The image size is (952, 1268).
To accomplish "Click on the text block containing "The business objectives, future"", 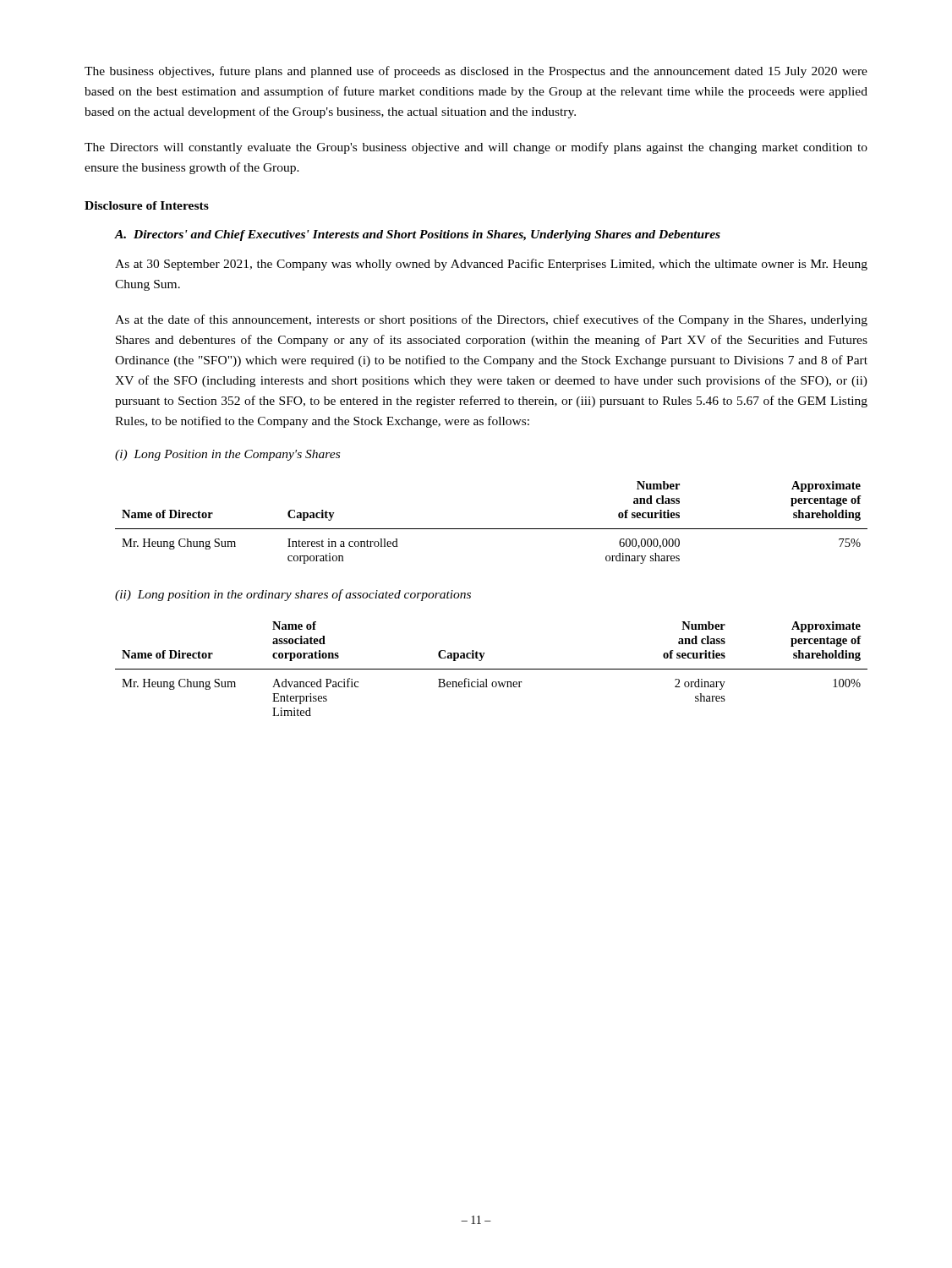I will 476,91.
